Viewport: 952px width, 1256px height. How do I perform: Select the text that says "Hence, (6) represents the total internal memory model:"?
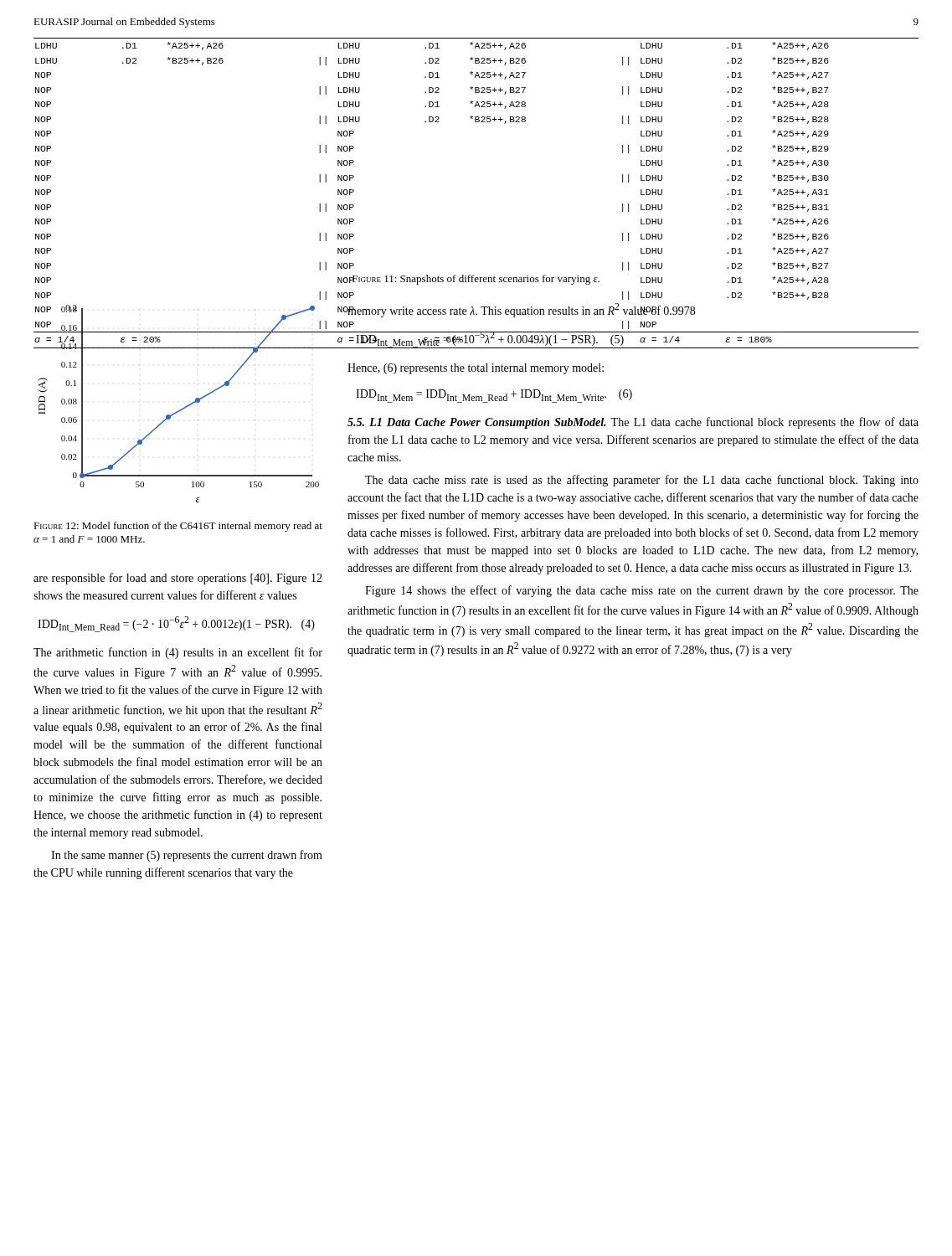tap(476, 368)
